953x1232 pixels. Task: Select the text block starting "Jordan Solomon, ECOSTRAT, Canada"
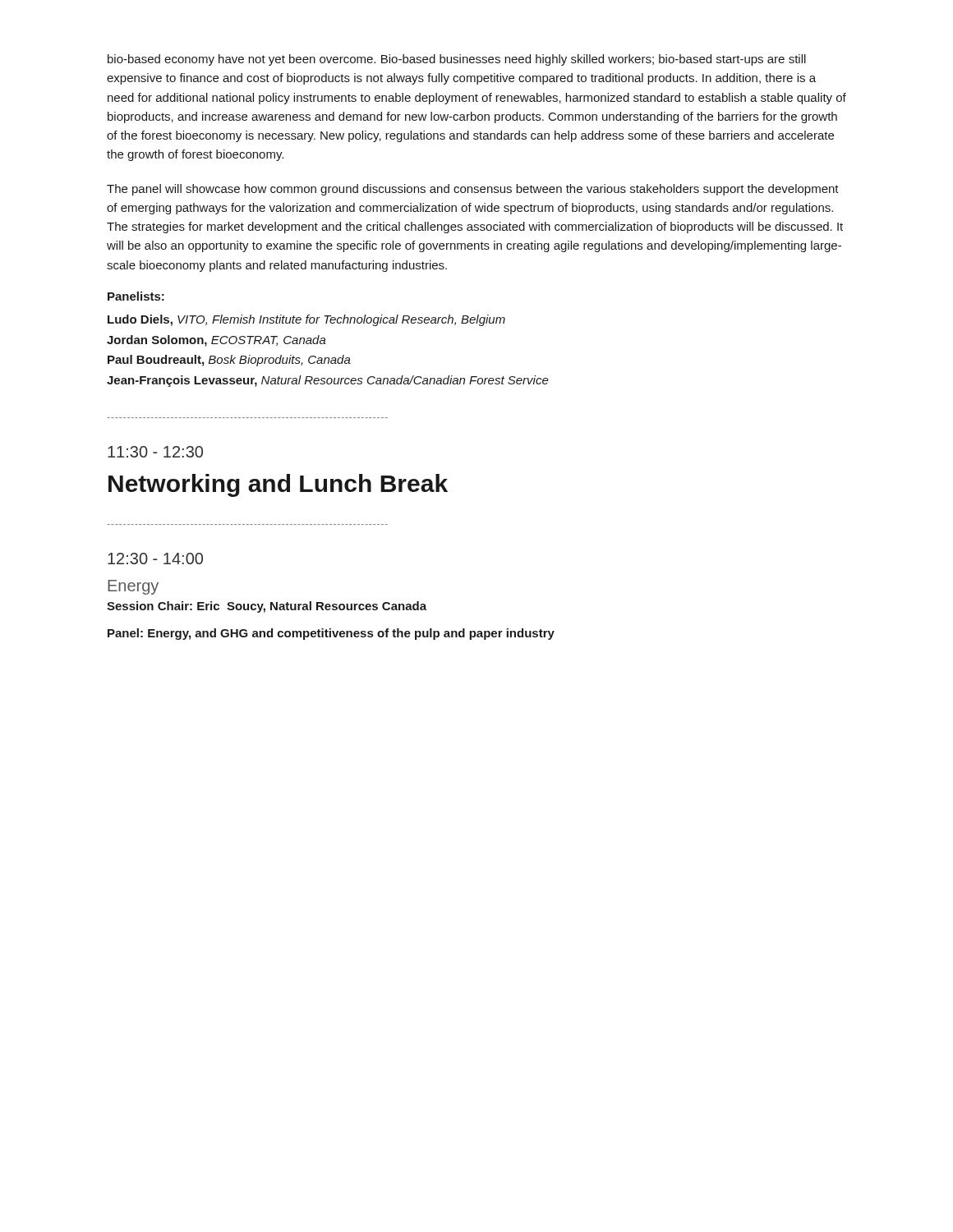(x=216, y=339)
